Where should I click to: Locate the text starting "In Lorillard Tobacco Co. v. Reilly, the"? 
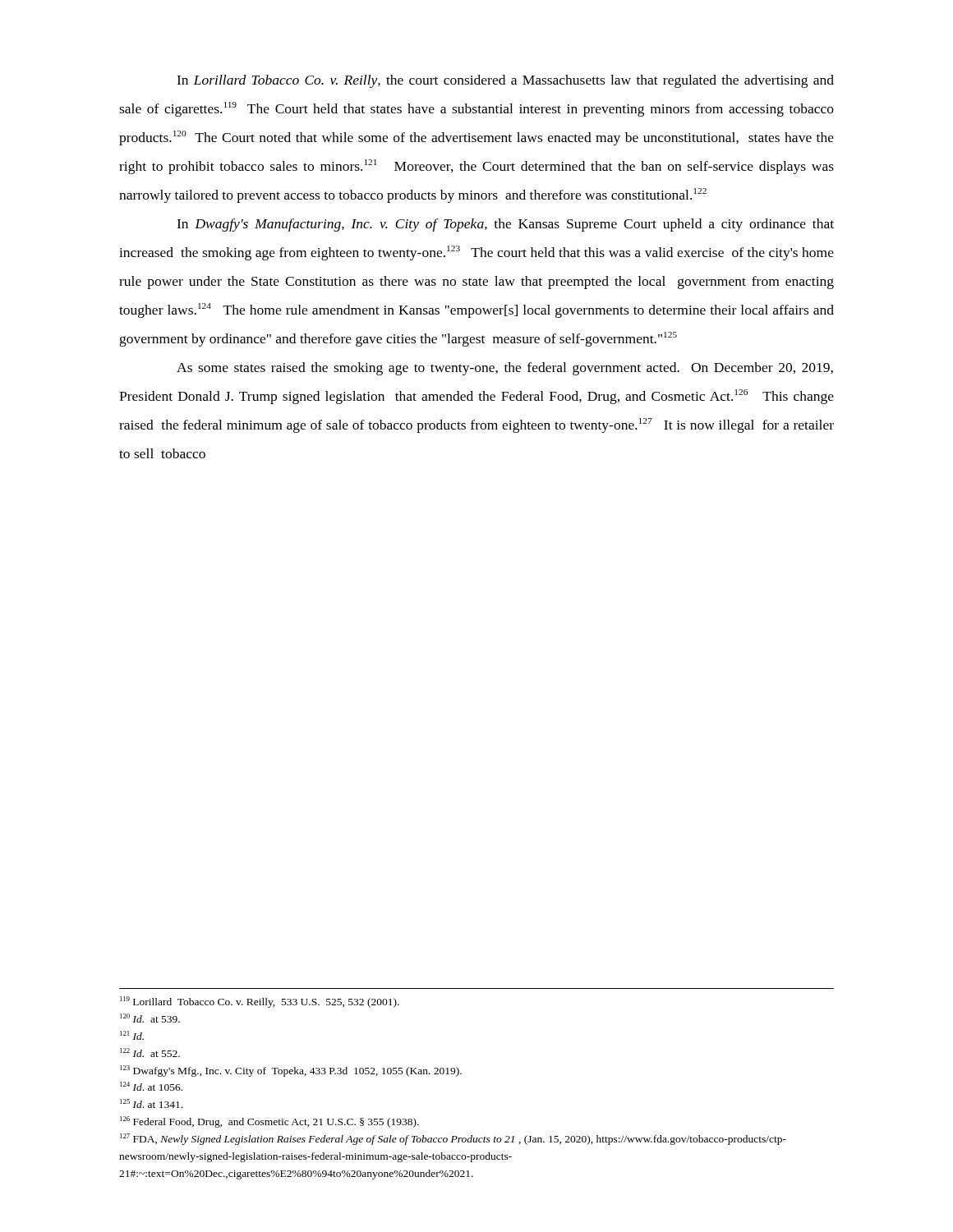(476, 137)
